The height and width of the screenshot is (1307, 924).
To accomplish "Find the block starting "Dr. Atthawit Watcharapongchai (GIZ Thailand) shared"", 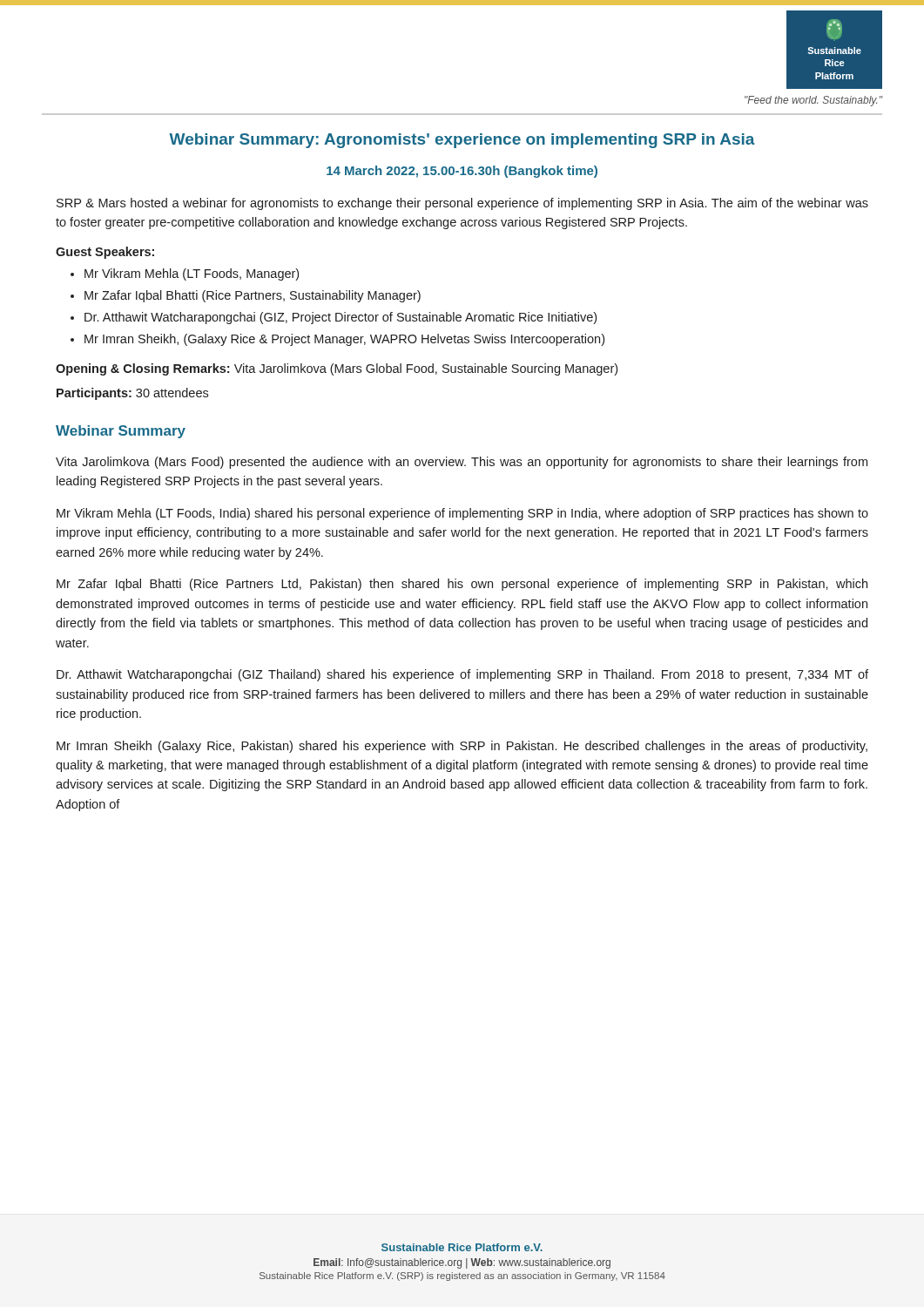I will tap(462, 694).
